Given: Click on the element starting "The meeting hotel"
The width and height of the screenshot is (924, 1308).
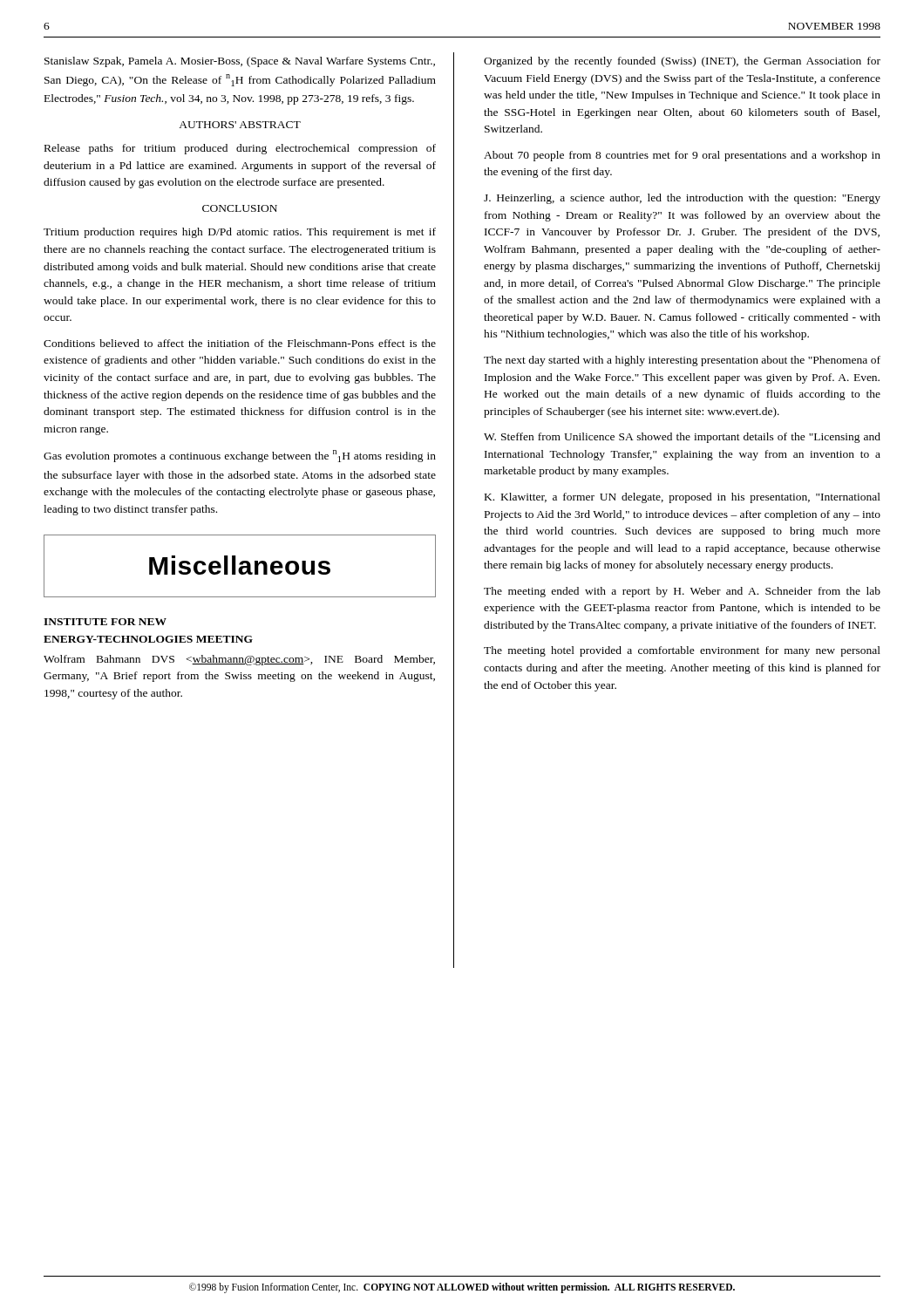Looking at the screenshot, I should [x=682, y=668].
